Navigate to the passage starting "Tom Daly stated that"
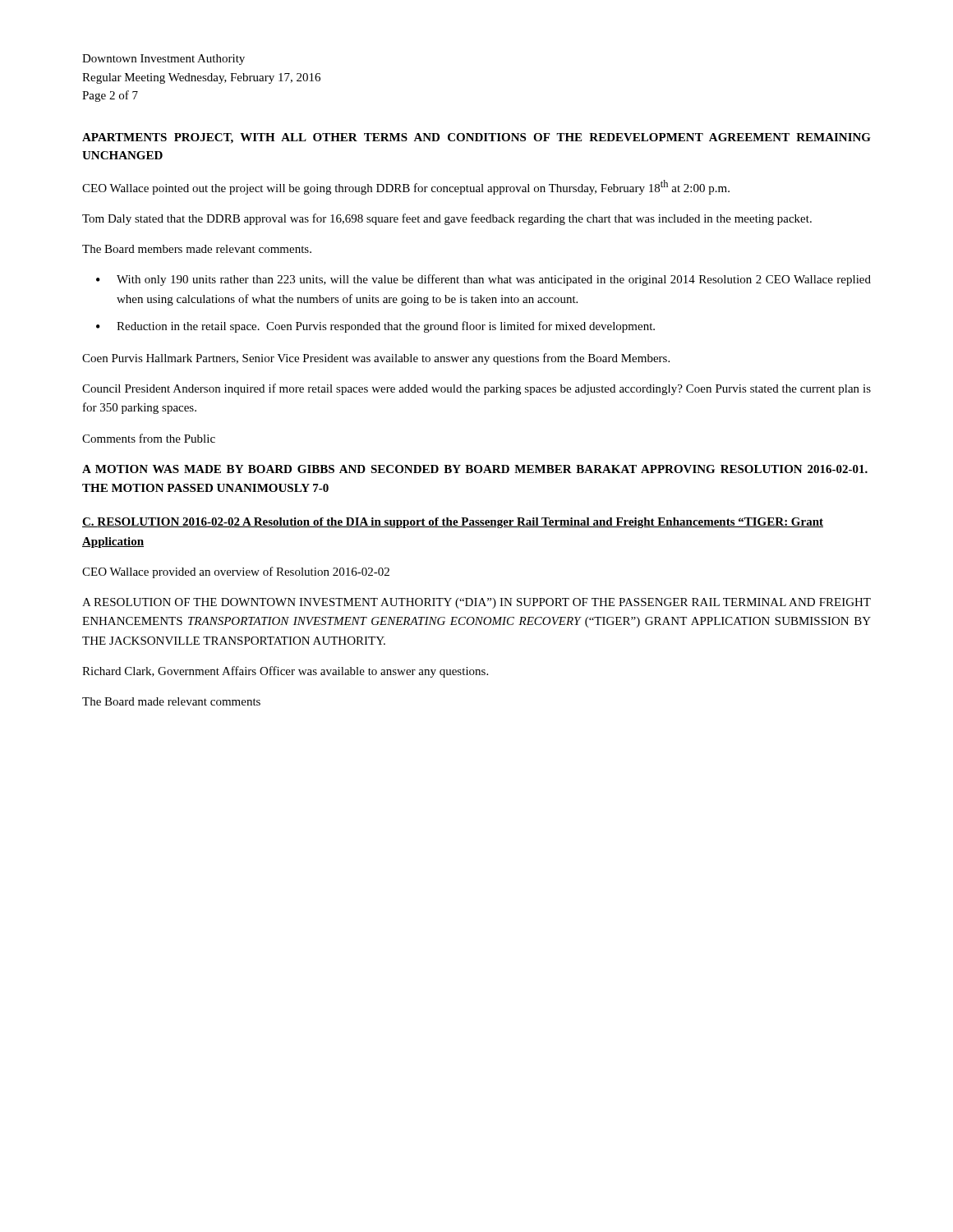Image resolution: width=953 pixels, height=1232 pixels. (x=447, y=218)
